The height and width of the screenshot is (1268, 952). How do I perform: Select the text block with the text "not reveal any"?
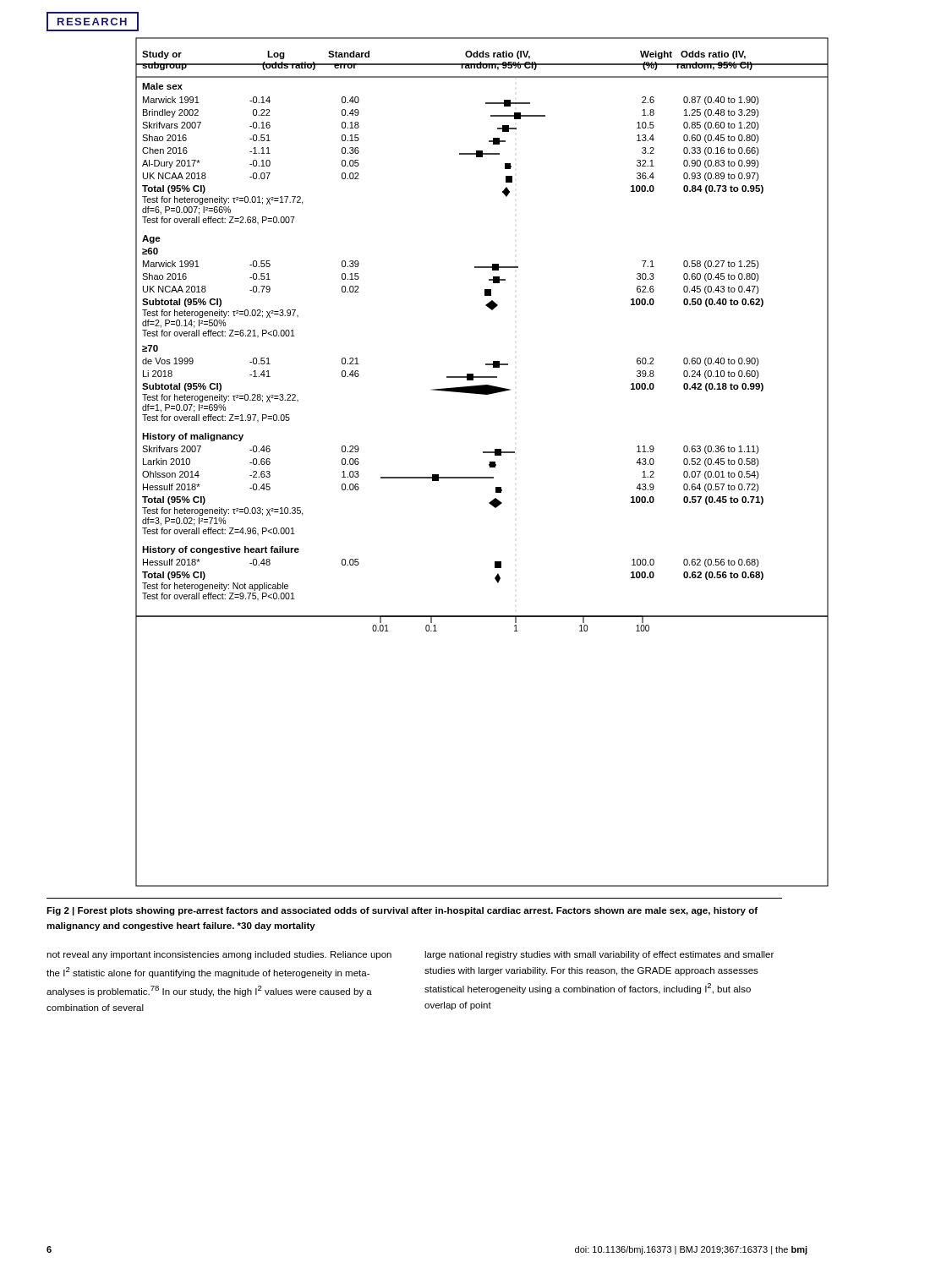219,981
